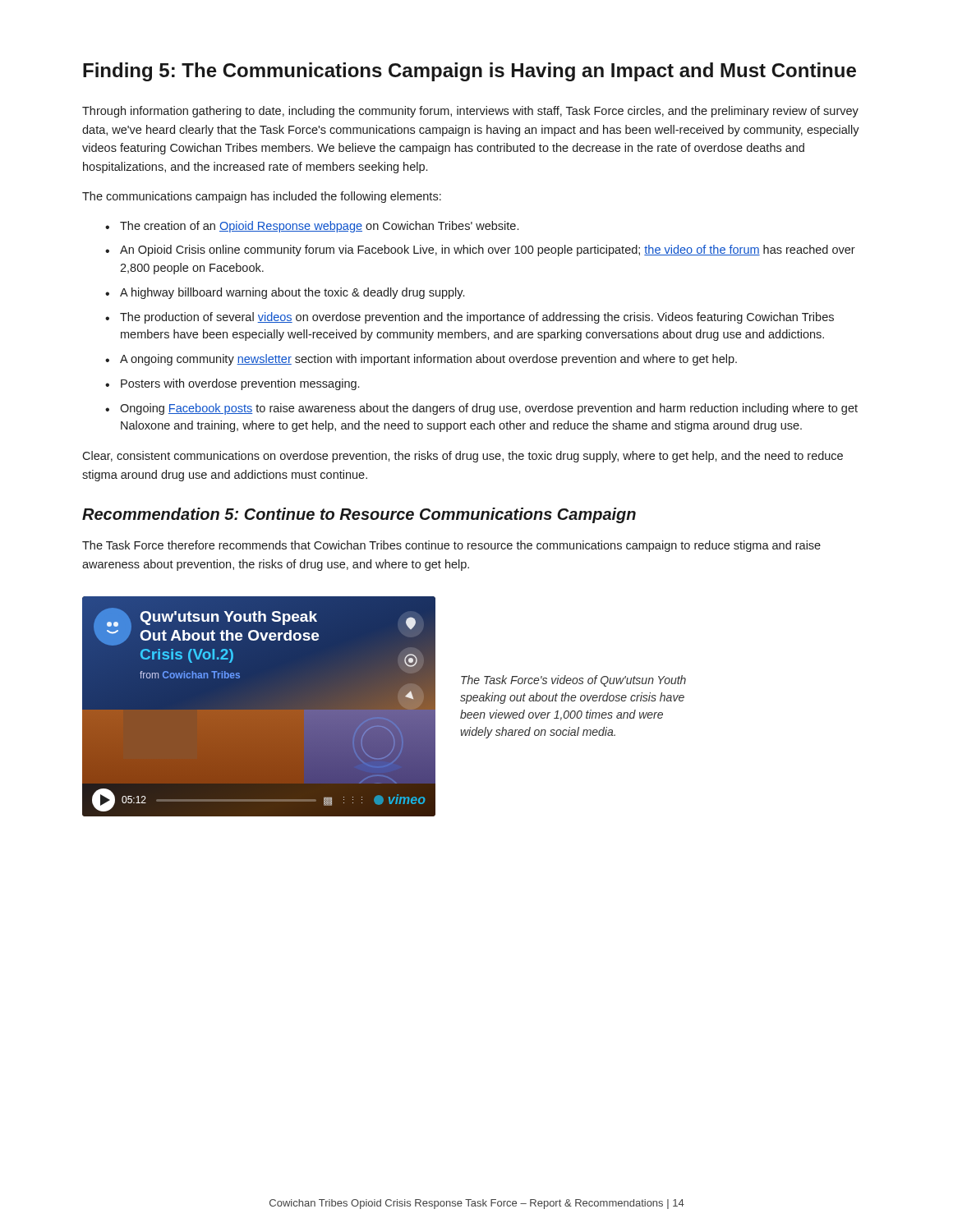953x1232 pixels.
Task: Locate the element starting "The creation of an Opioid Response"
Action: [x=320, y=226]
